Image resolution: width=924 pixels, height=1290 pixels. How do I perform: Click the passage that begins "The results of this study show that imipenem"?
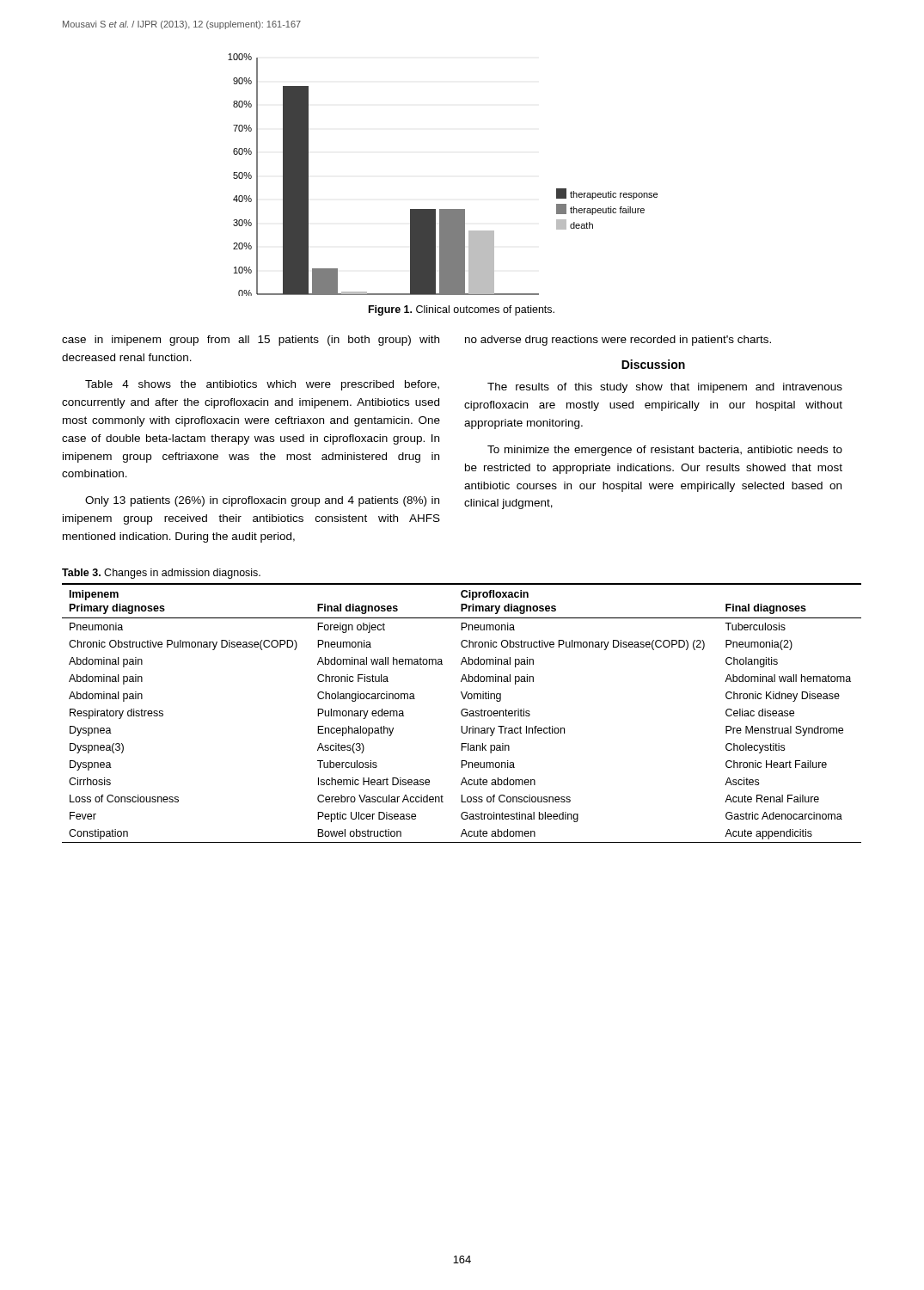point(653,446)
